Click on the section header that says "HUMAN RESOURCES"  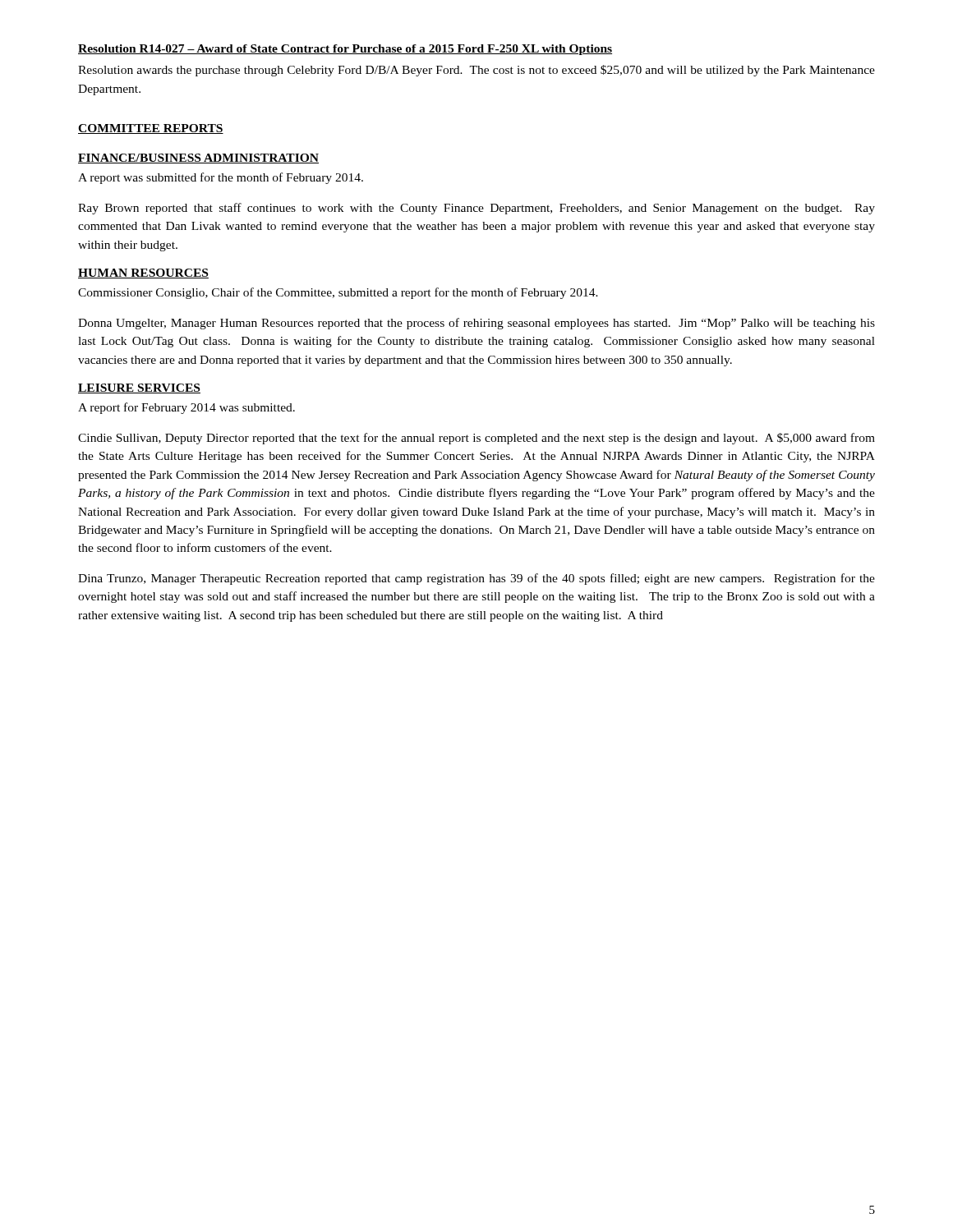143,273
